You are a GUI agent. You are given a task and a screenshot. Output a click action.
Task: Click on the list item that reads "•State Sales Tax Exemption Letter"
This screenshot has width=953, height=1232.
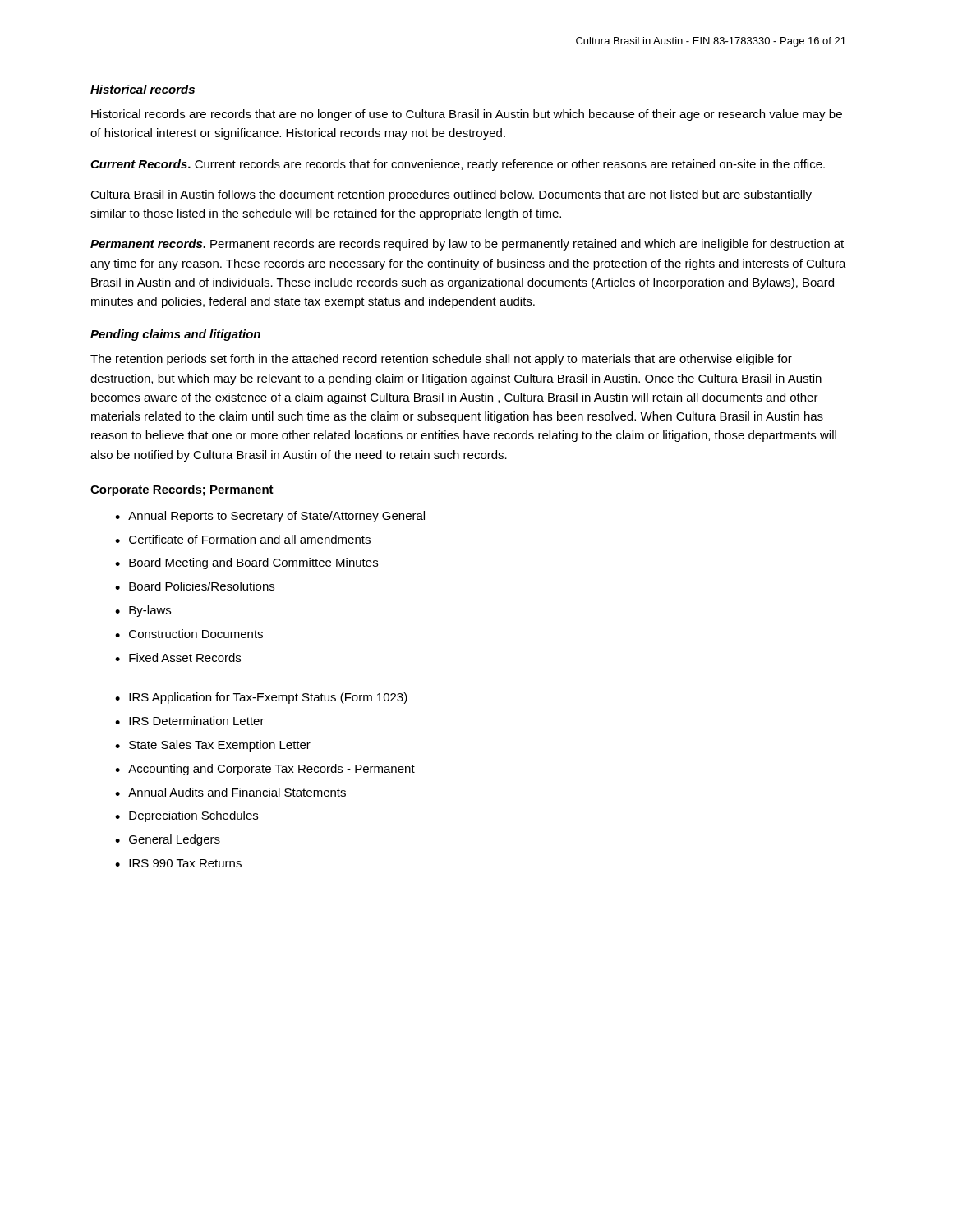(213, 747)
